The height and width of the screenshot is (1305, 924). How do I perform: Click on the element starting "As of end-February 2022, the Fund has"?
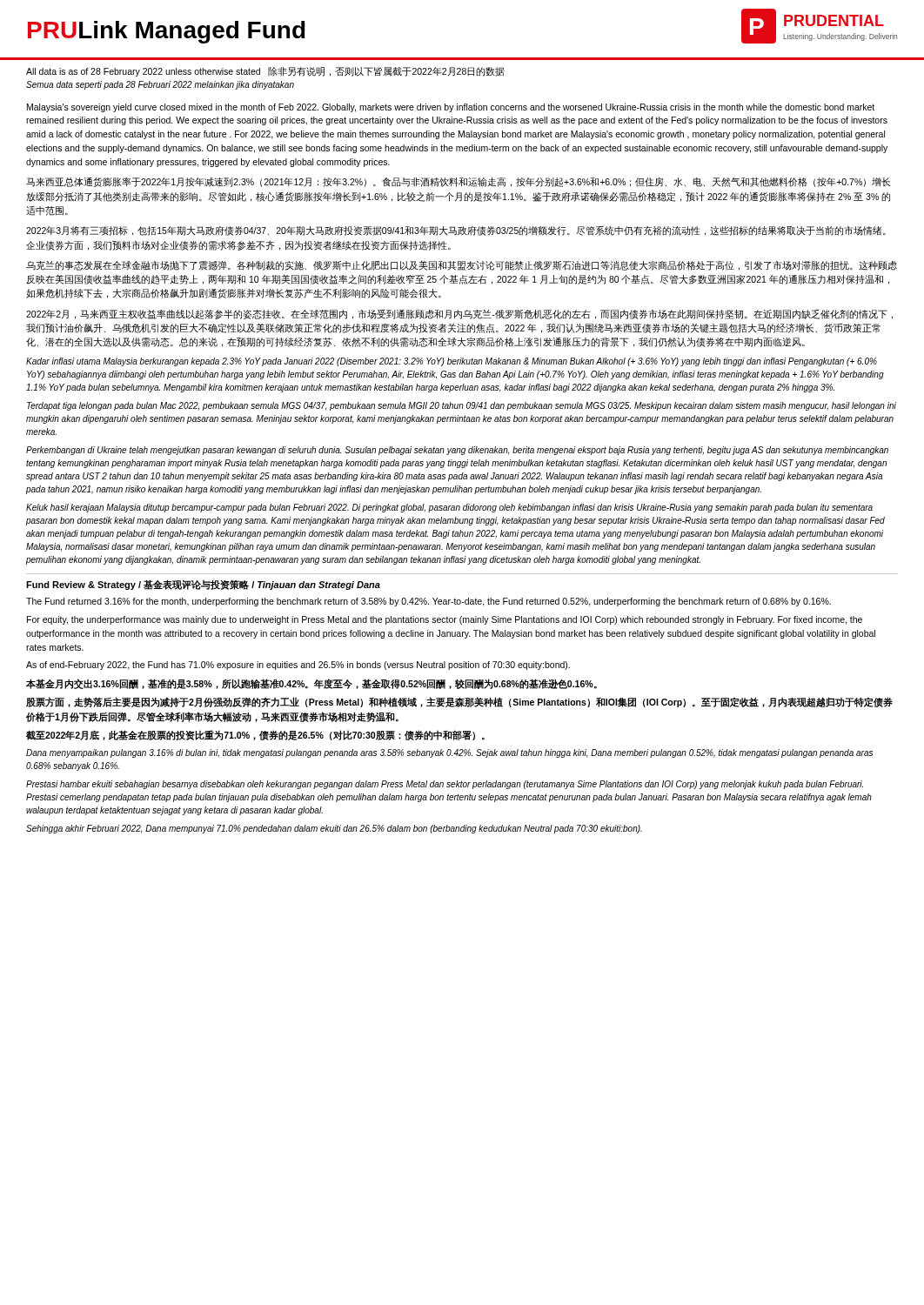298,665
